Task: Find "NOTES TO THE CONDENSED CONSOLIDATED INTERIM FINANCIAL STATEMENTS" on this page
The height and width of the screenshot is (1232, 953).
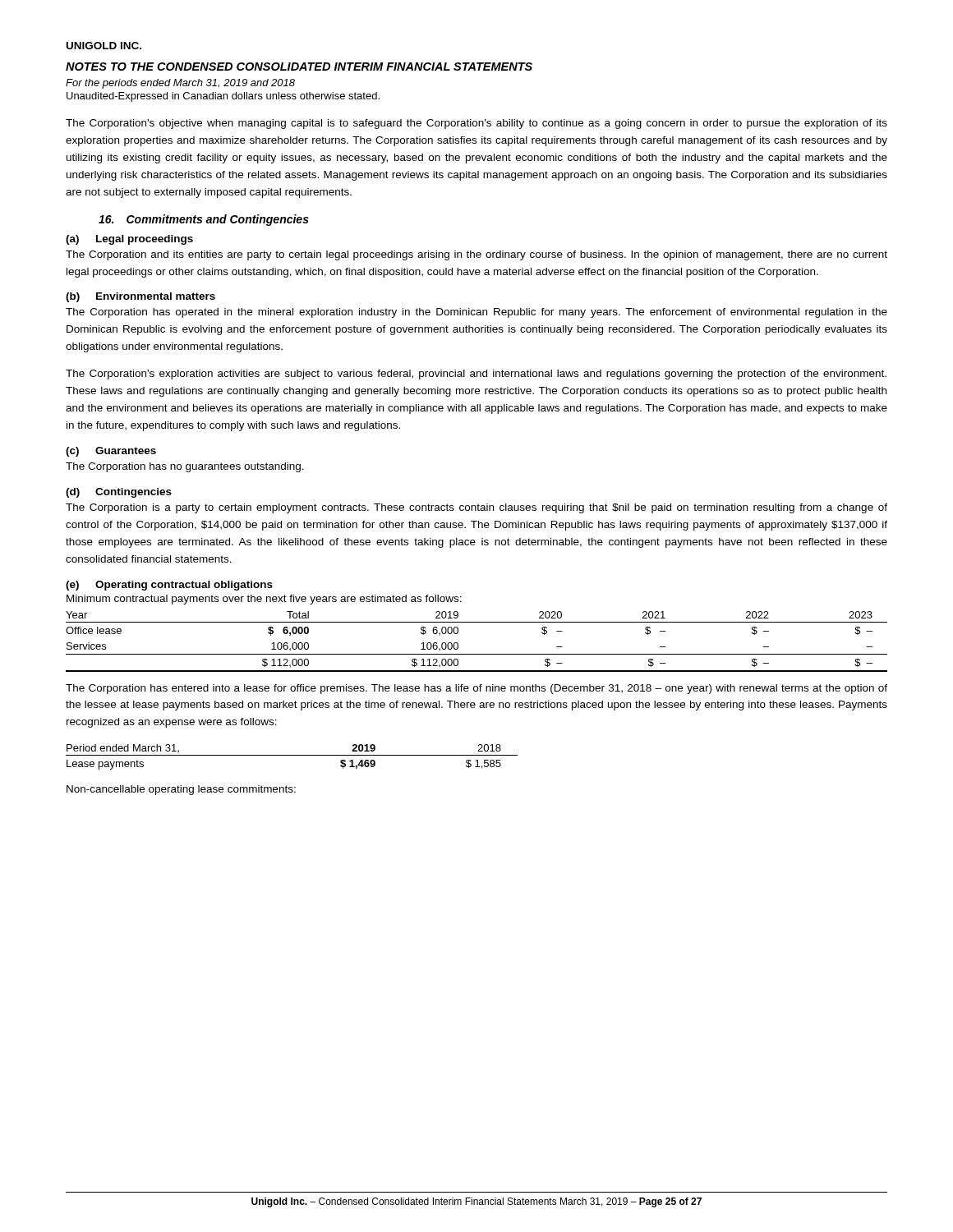Action: [299, 67]
